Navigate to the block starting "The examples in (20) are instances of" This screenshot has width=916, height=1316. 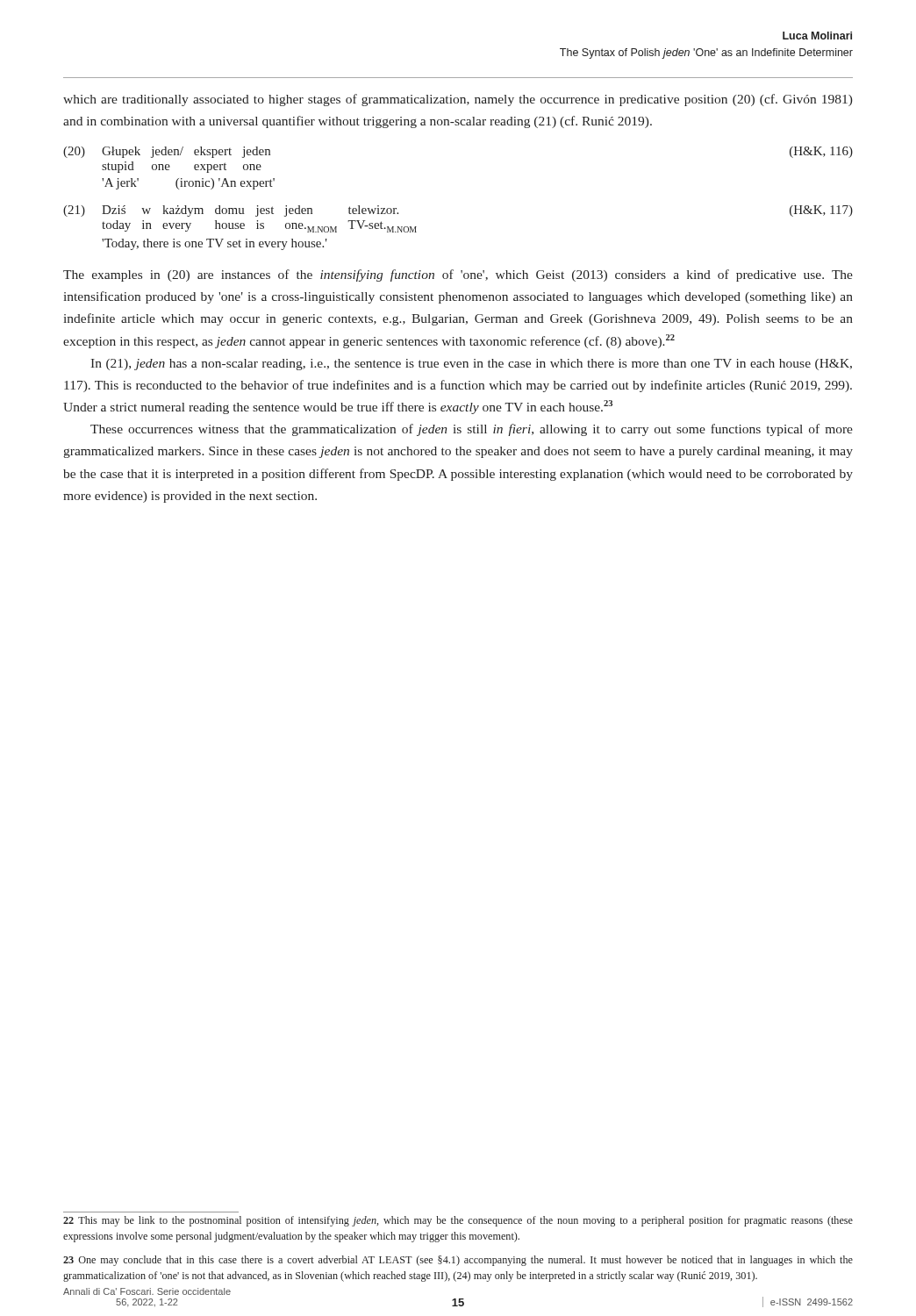coord(458,385)
